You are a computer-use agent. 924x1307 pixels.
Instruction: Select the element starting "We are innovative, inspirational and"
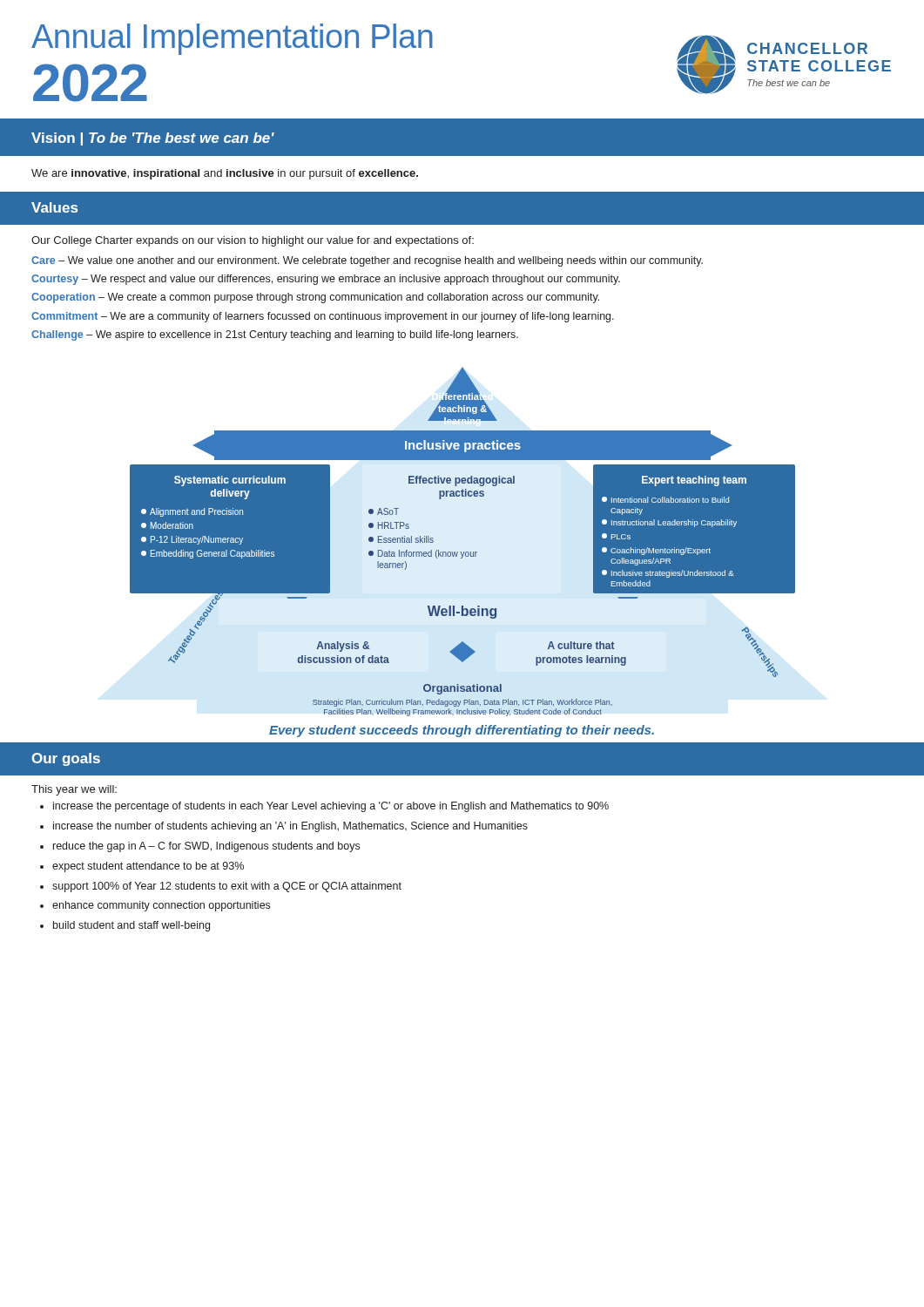click(x=225, y=173)
